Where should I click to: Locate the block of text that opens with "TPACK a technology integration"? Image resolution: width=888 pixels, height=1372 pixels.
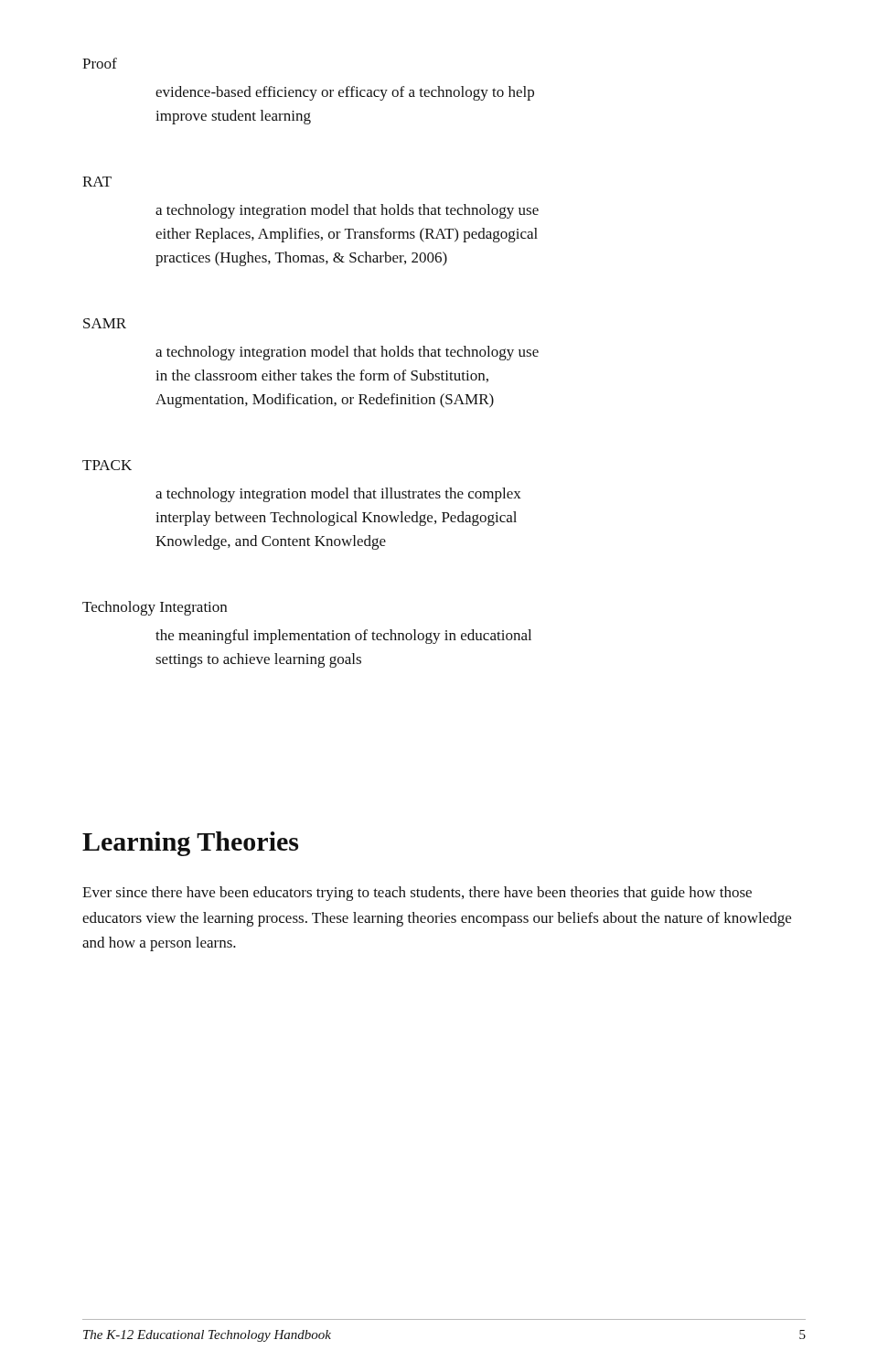tap(444, 505)
